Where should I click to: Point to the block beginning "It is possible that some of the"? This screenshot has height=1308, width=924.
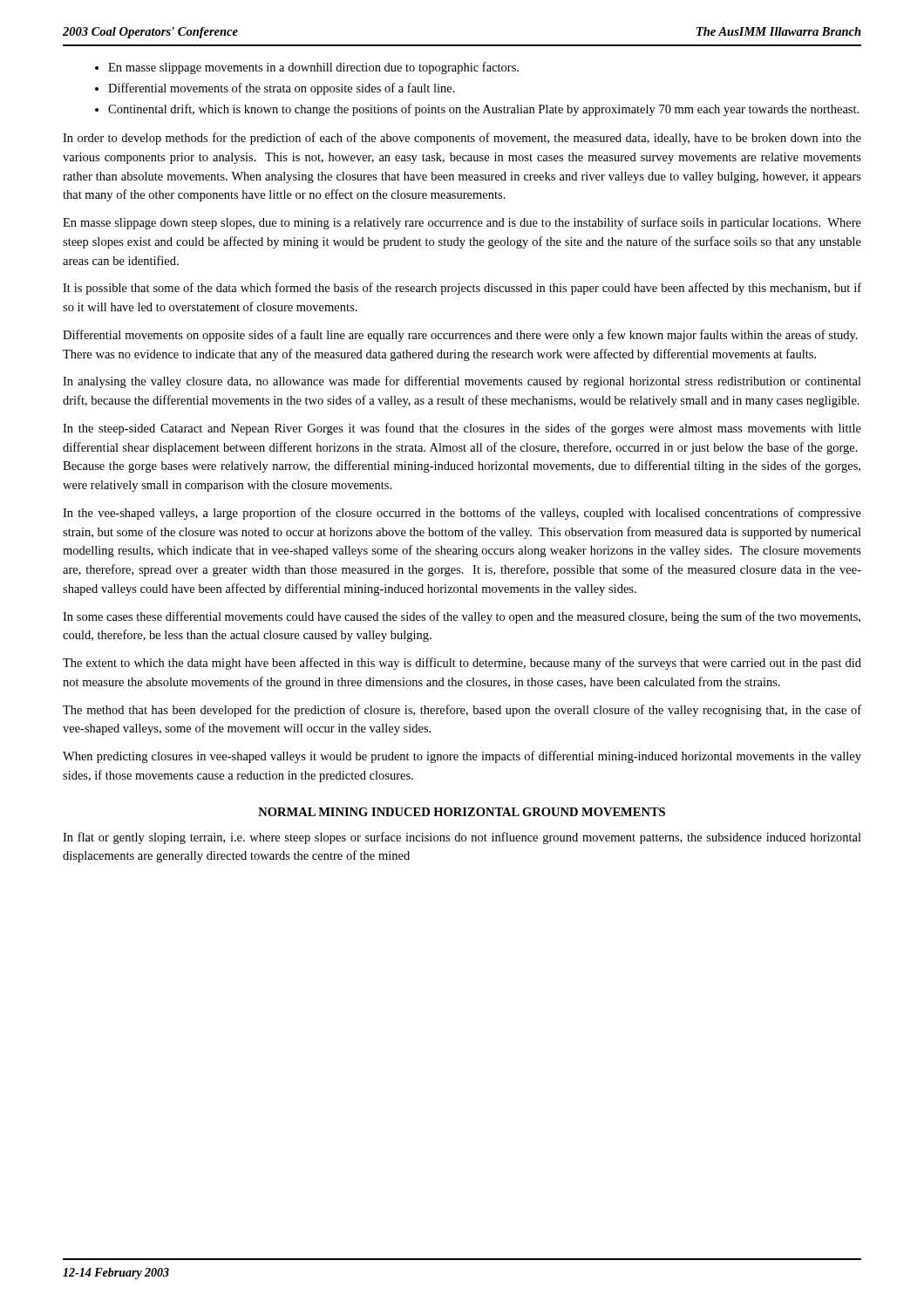coord(462,298)
